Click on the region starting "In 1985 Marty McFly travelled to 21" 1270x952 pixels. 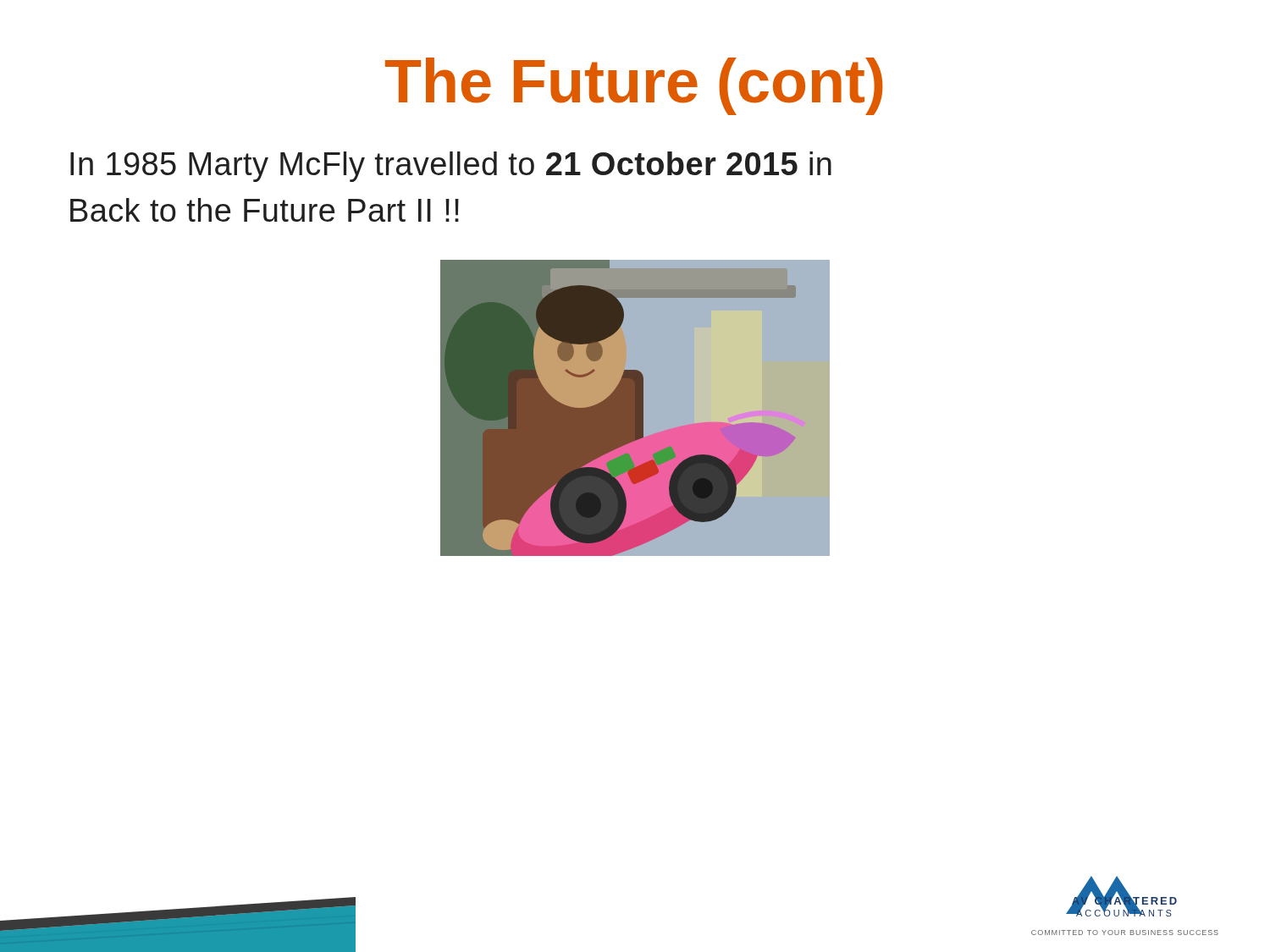click(451, 187)
